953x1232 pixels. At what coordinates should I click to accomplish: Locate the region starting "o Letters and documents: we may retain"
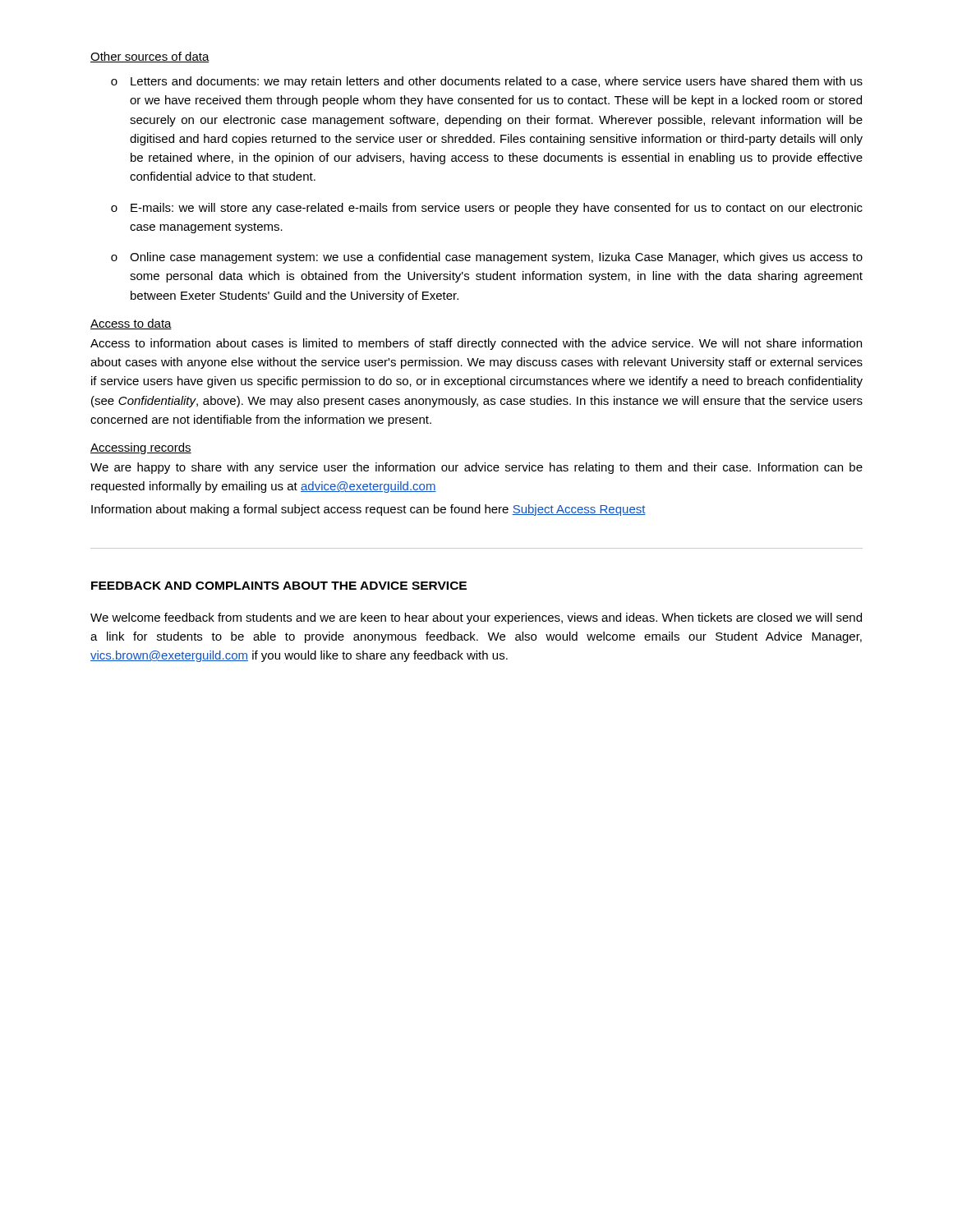[476, 129]
